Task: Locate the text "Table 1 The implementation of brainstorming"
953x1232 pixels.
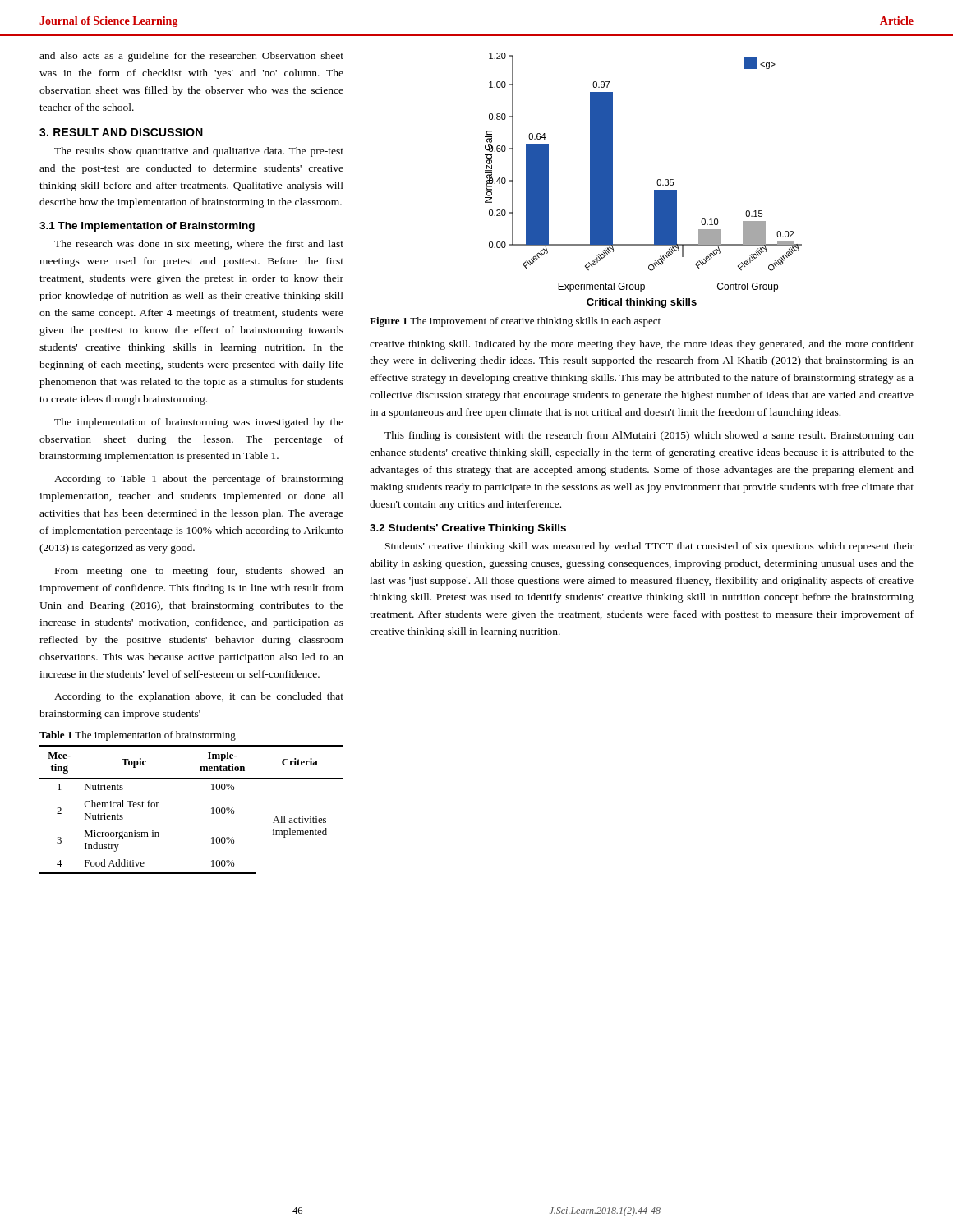Action: [x=137, y=735]
